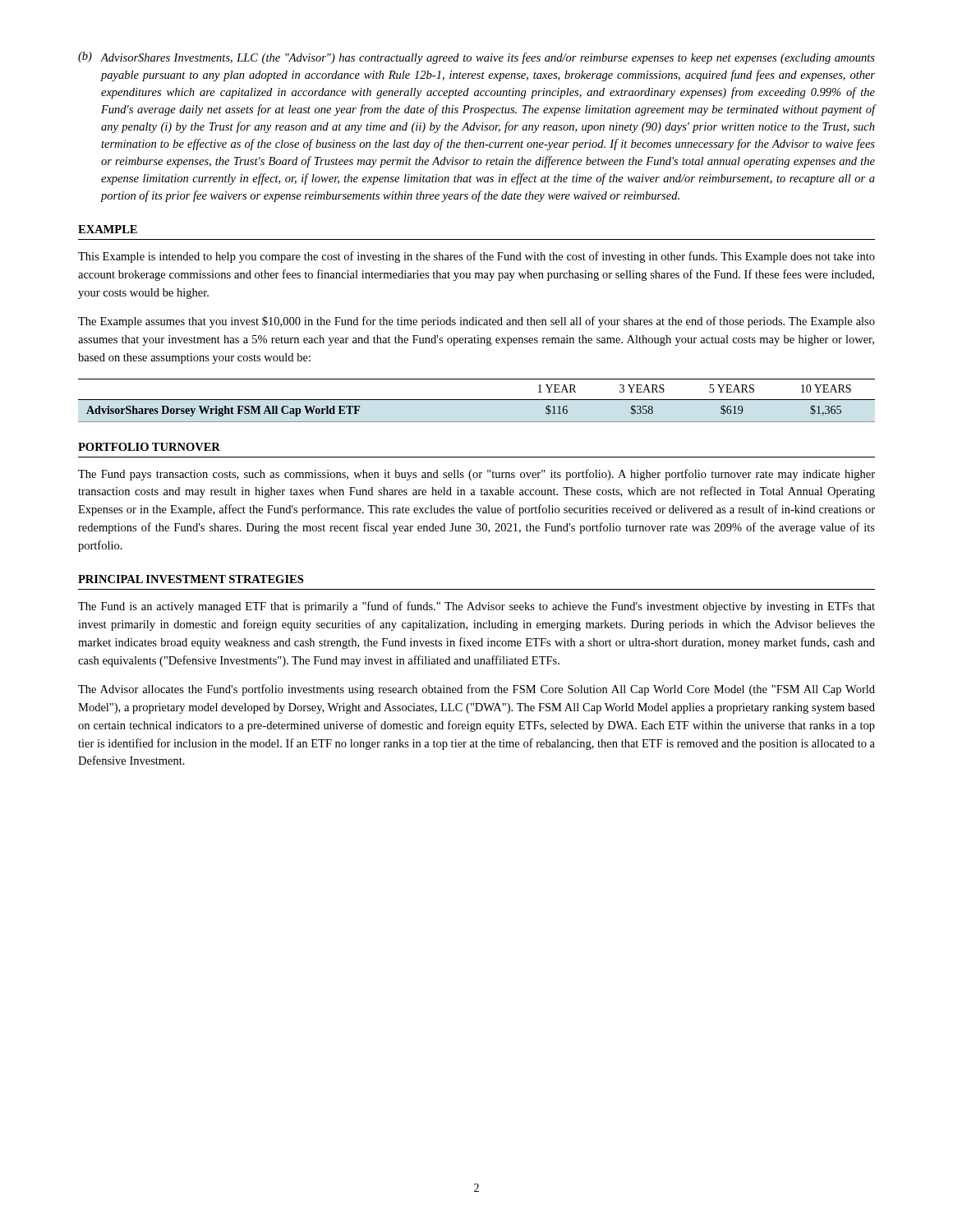Screen dimensions: 1232x953
Task: Point to the block beginning "The Fund pays transaction costs, such as commissions,"
Action: [476, 509]
